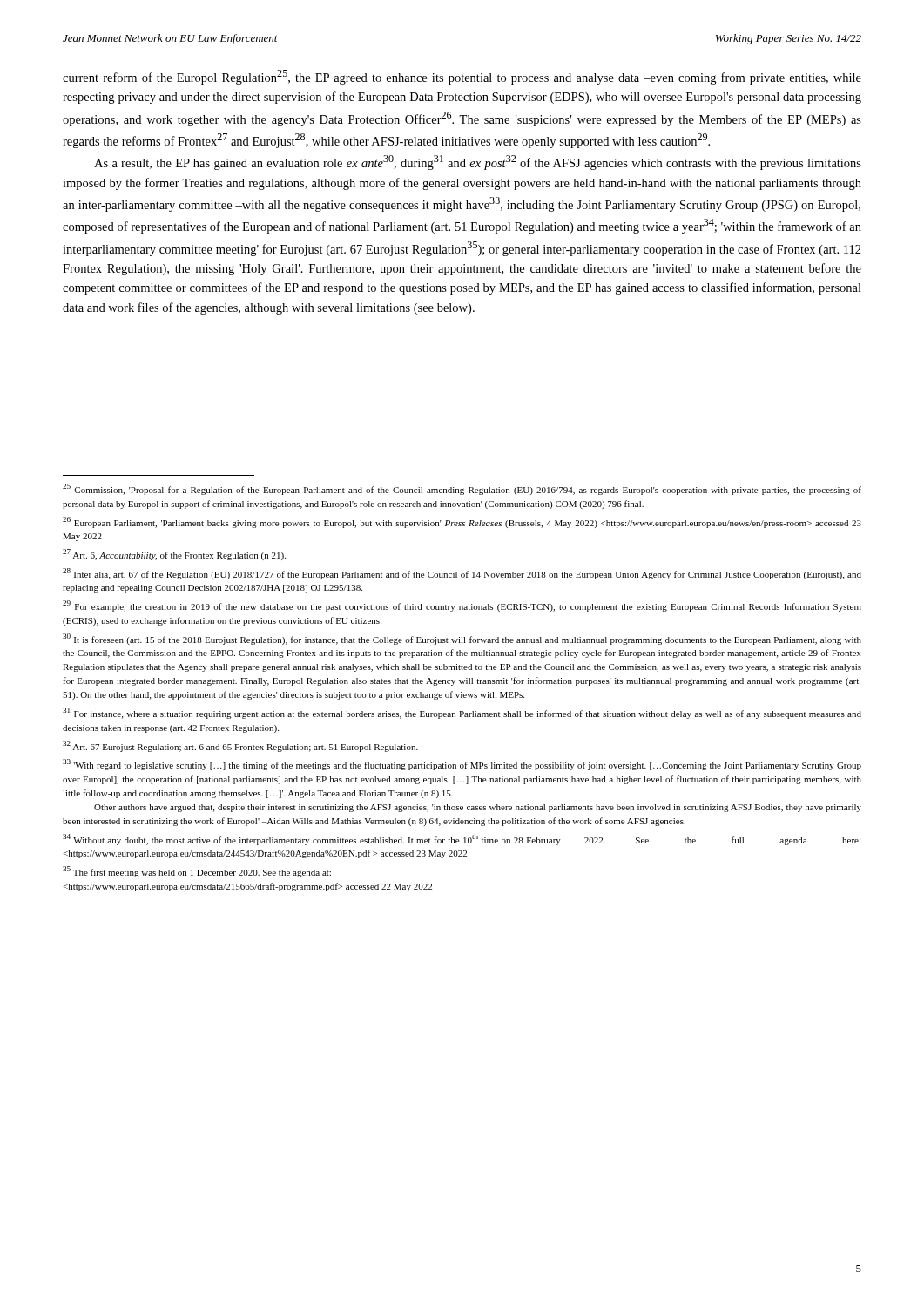Find the footnote containing "29 For example, the creation in 2019"
The width and height of the screenshot is (924, 1307).
[x=462, y=612]
